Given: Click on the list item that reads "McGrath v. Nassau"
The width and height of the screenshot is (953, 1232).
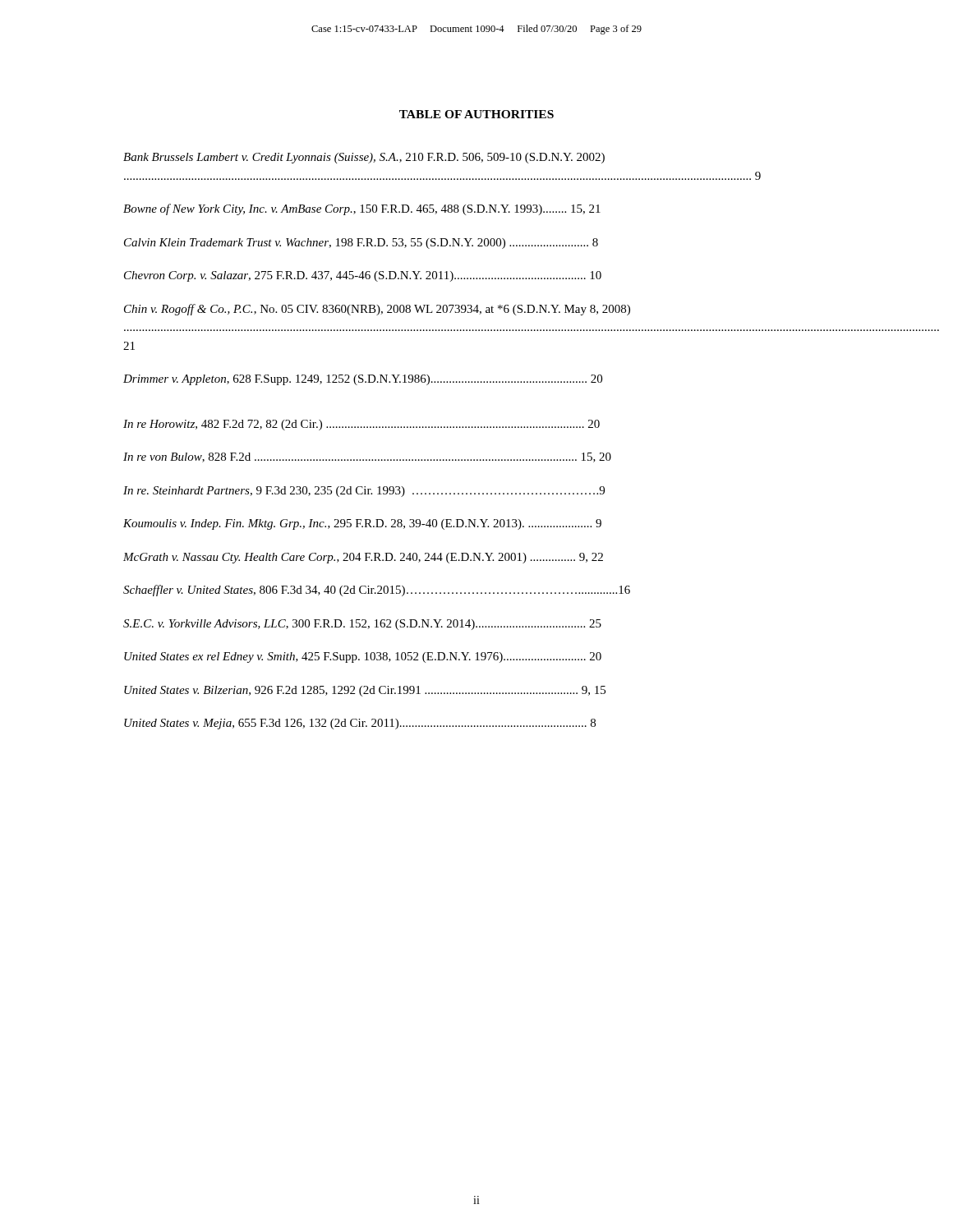Looking at the screenshot, I should coord(363,556).
